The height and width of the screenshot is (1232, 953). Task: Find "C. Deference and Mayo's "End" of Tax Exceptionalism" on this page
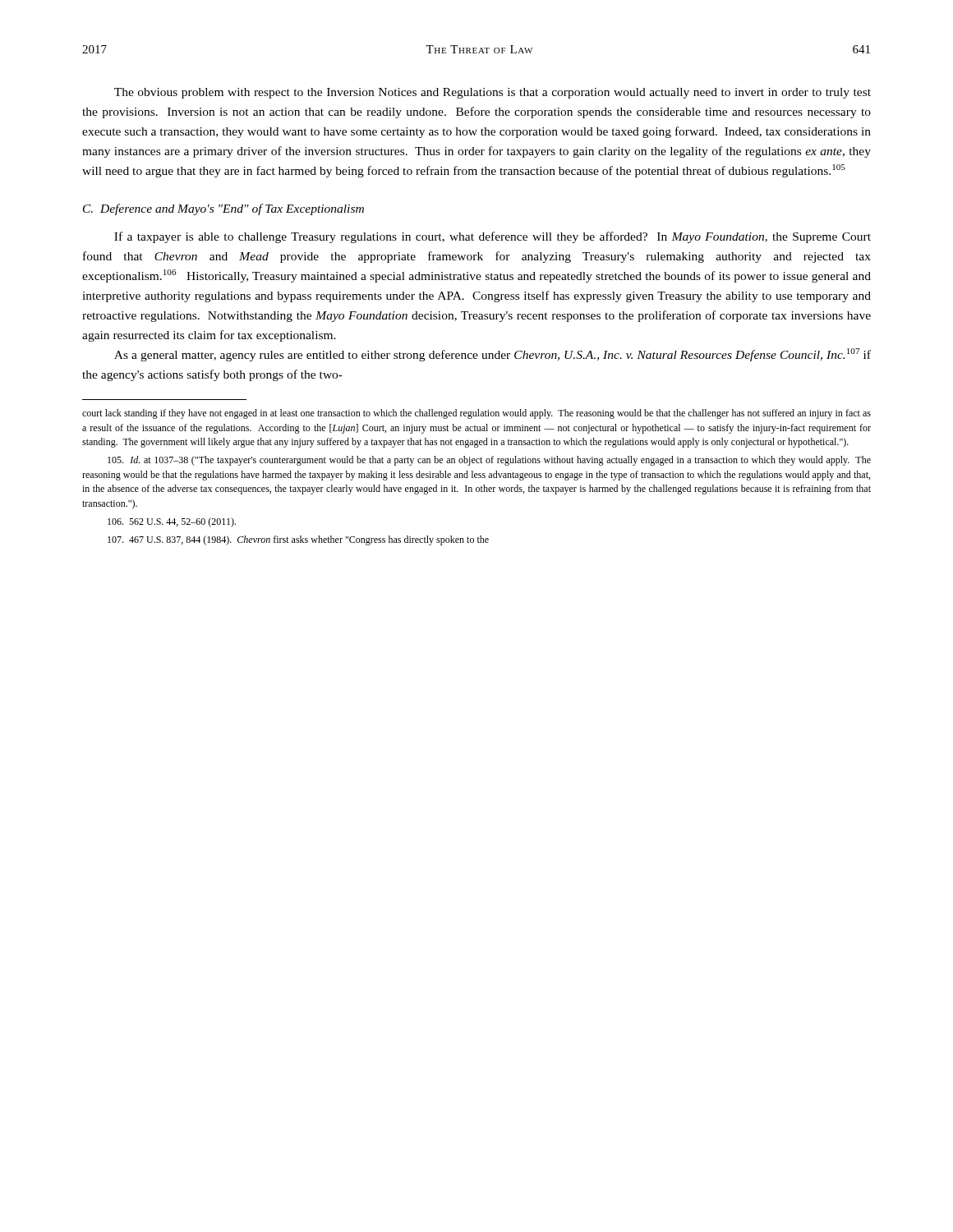point(223,209)
